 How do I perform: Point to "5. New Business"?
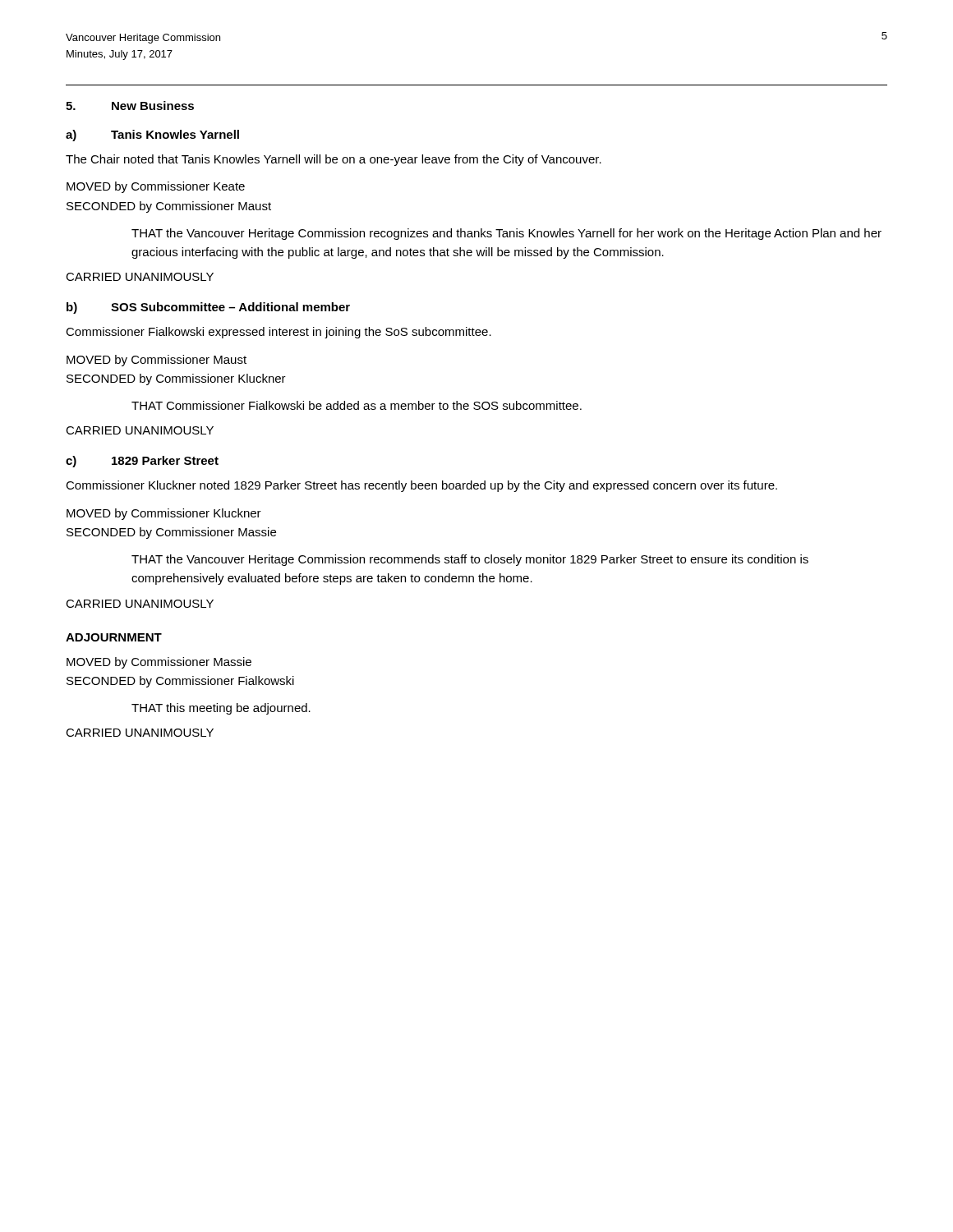pyautogui.click(x=130, y=106)
